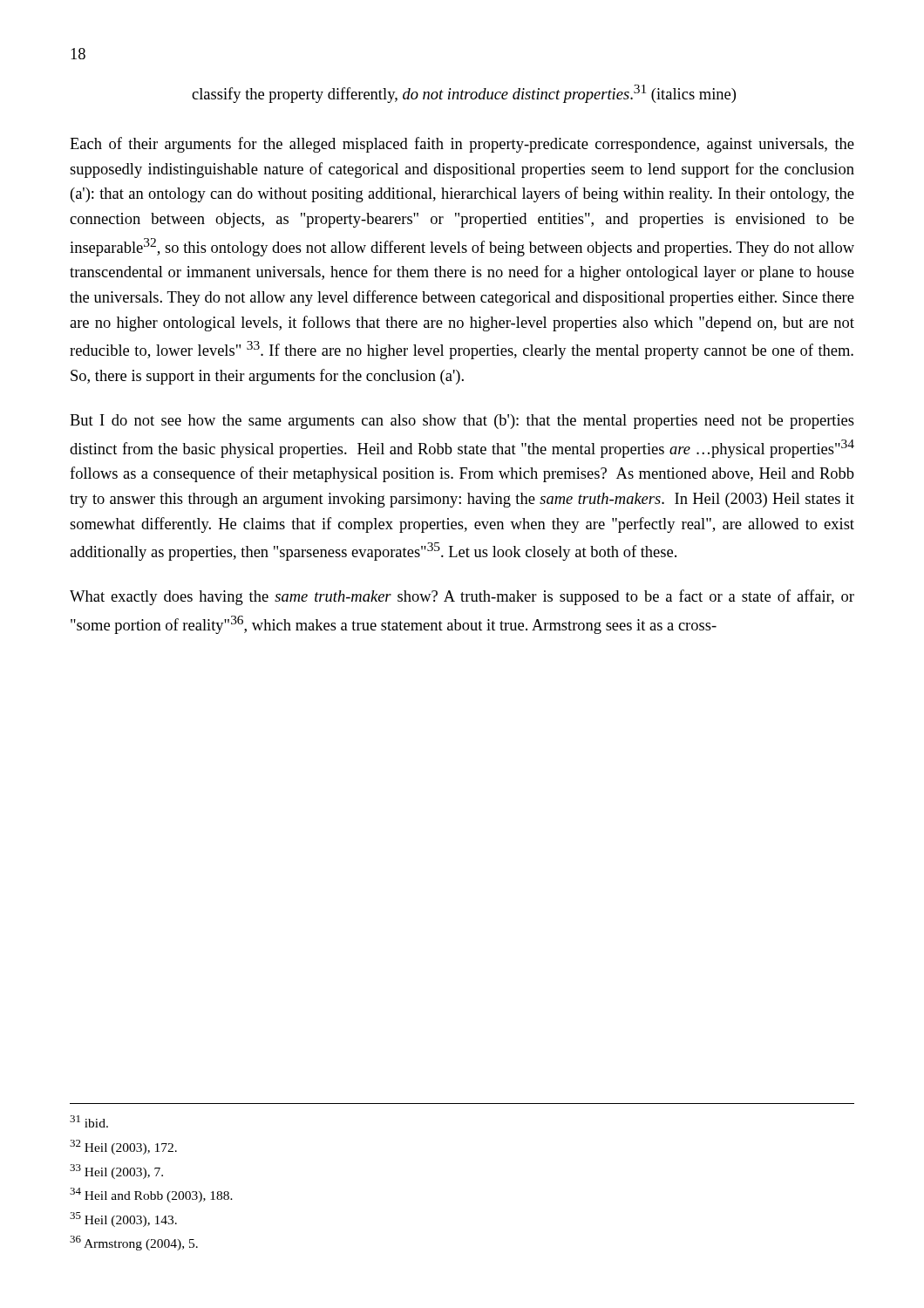Point to the region starting "31 ibid."

[89, 1121]
